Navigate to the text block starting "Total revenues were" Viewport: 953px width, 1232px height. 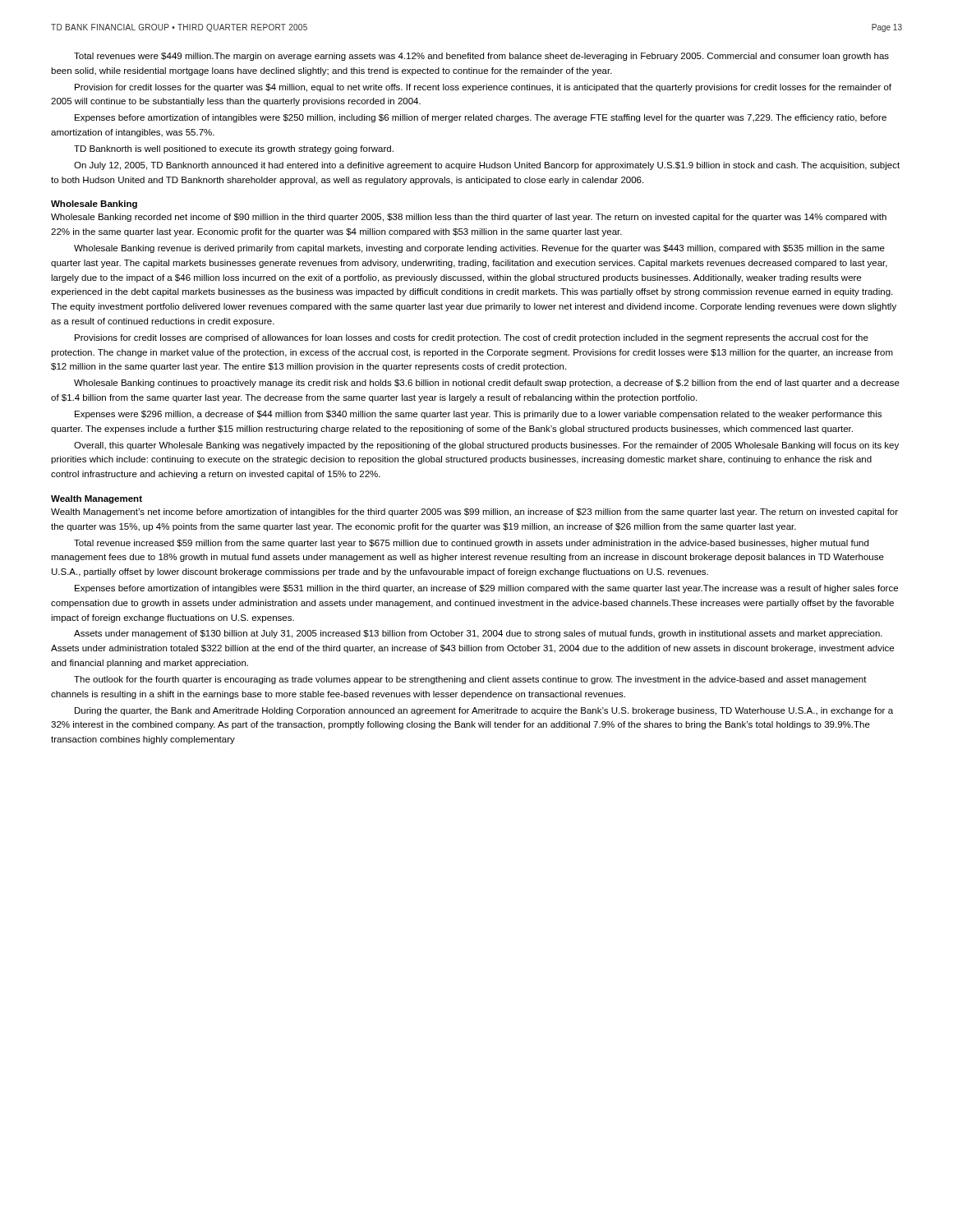(x=476, y=64)
